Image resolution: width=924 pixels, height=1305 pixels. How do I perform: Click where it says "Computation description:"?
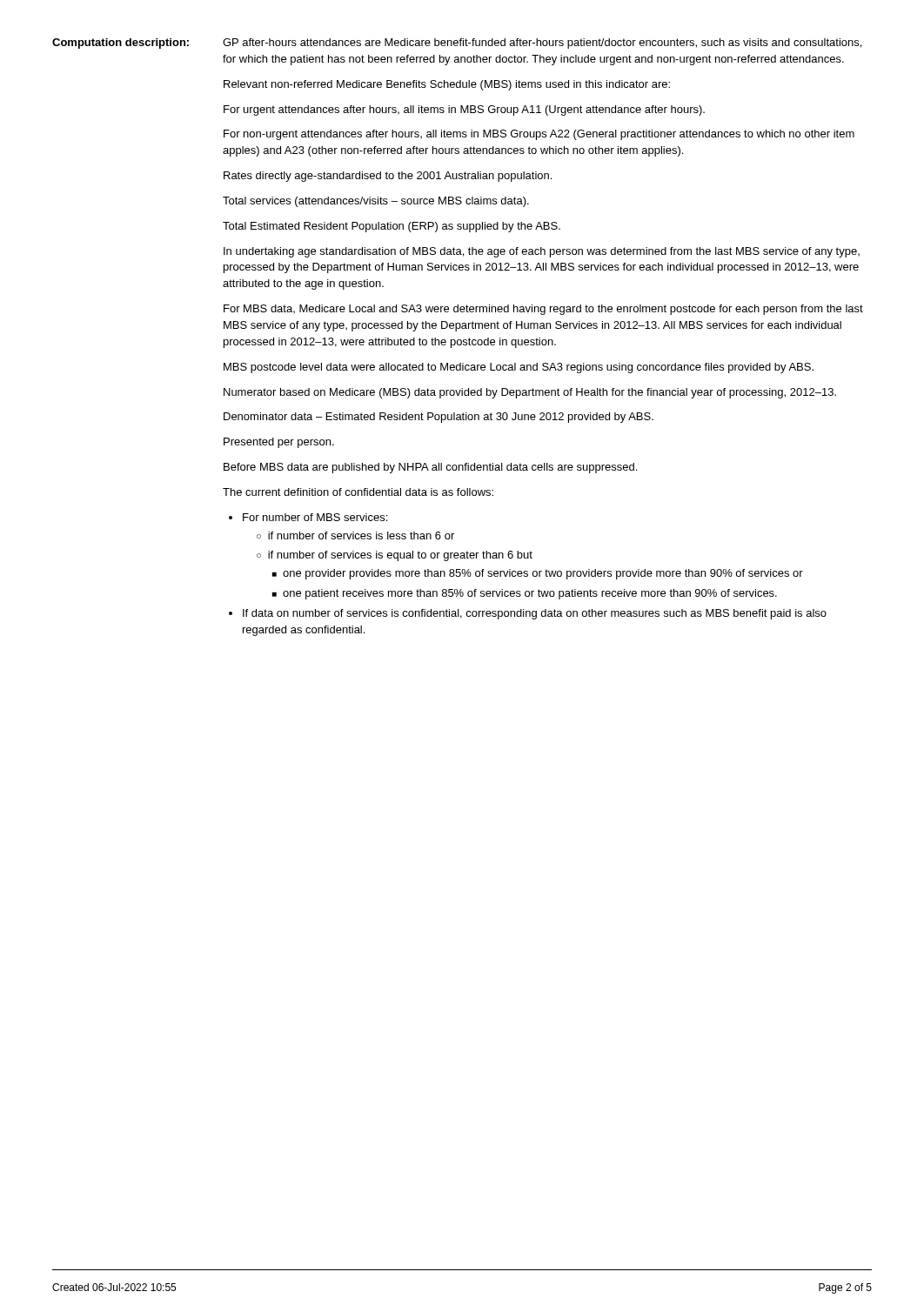[x=121, y=42]
